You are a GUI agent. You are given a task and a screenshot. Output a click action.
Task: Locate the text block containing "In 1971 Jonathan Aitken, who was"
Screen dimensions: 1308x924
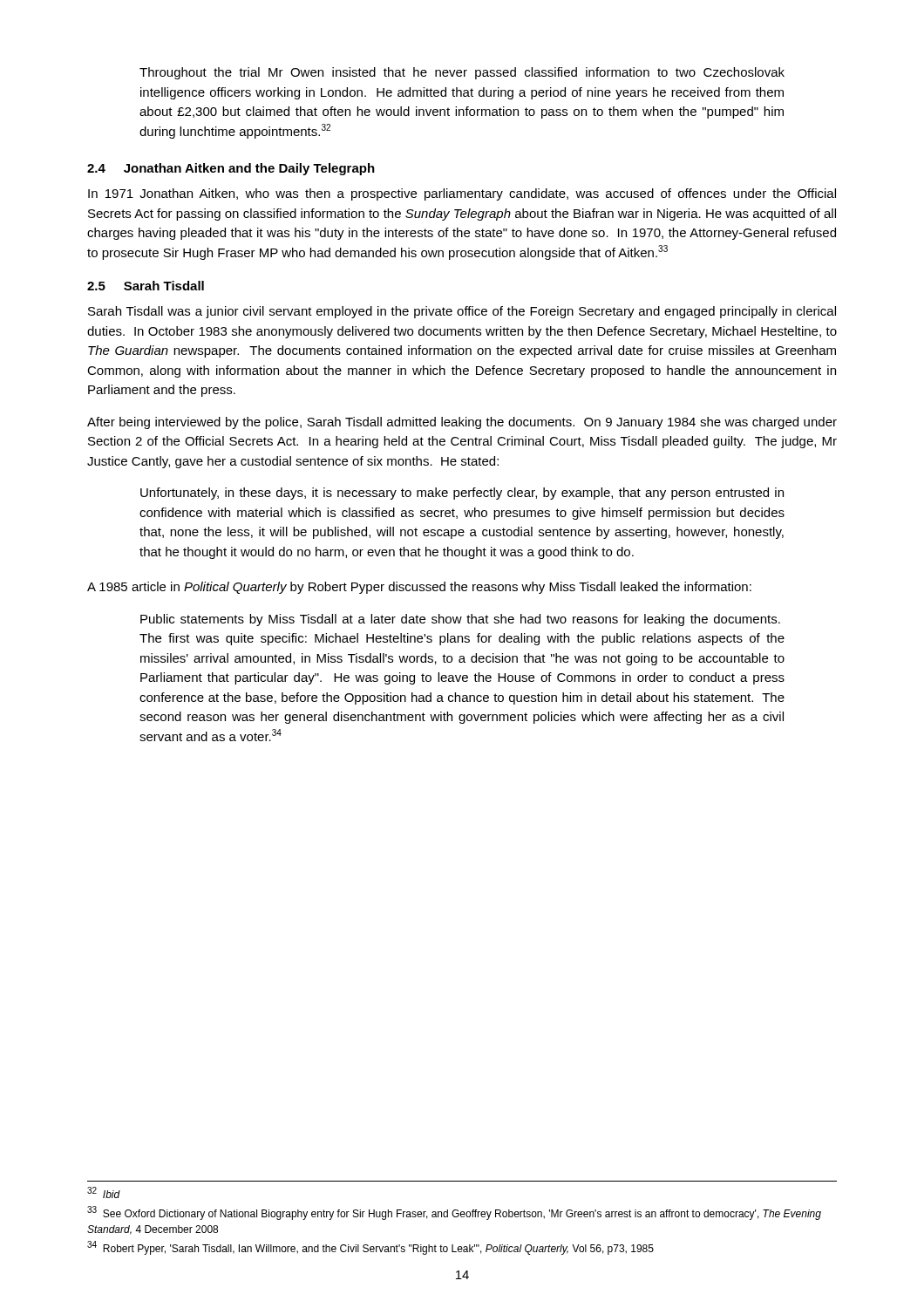pos(462,223)
